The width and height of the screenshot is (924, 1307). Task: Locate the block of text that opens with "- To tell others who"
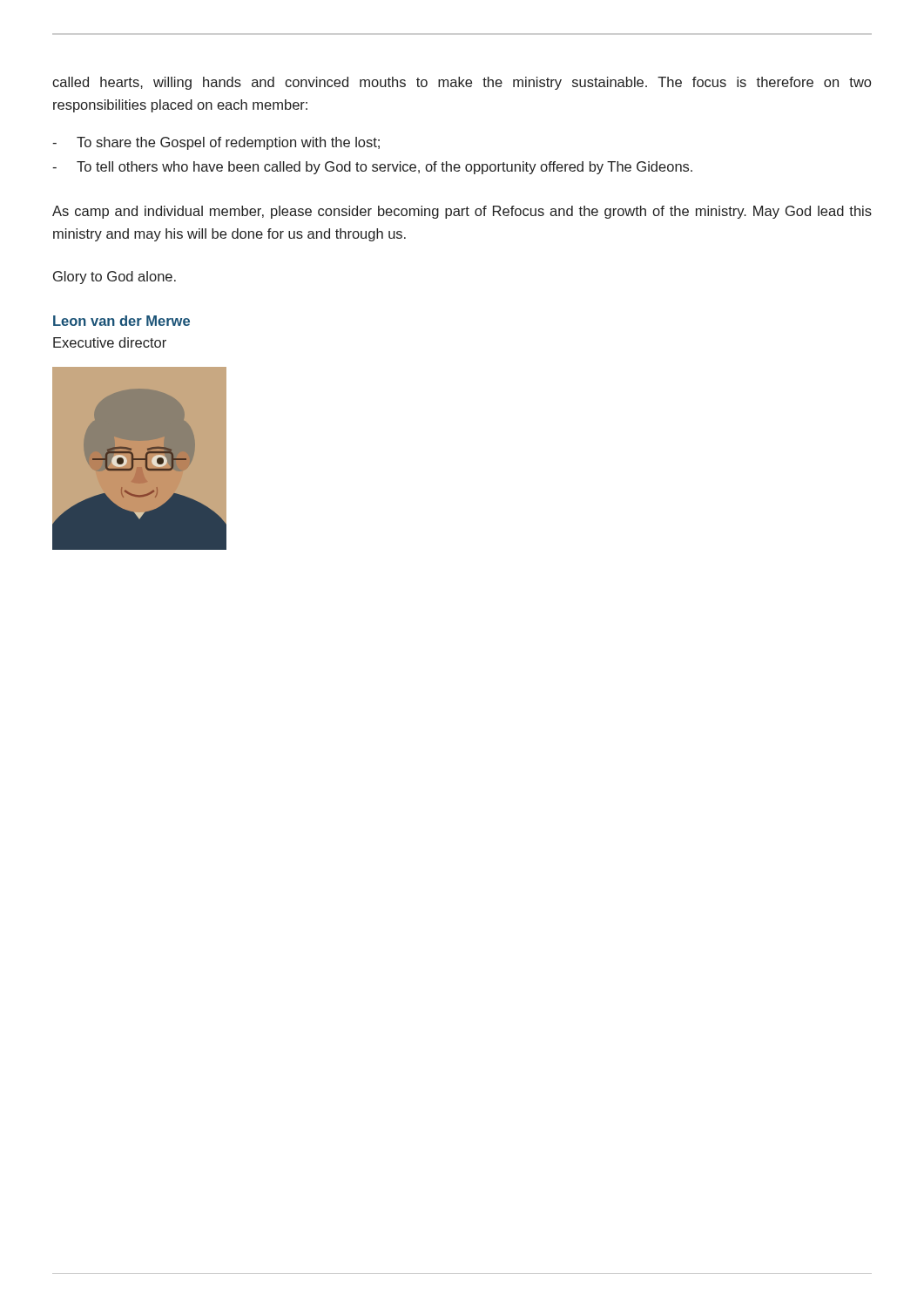(x=462, y=167)
